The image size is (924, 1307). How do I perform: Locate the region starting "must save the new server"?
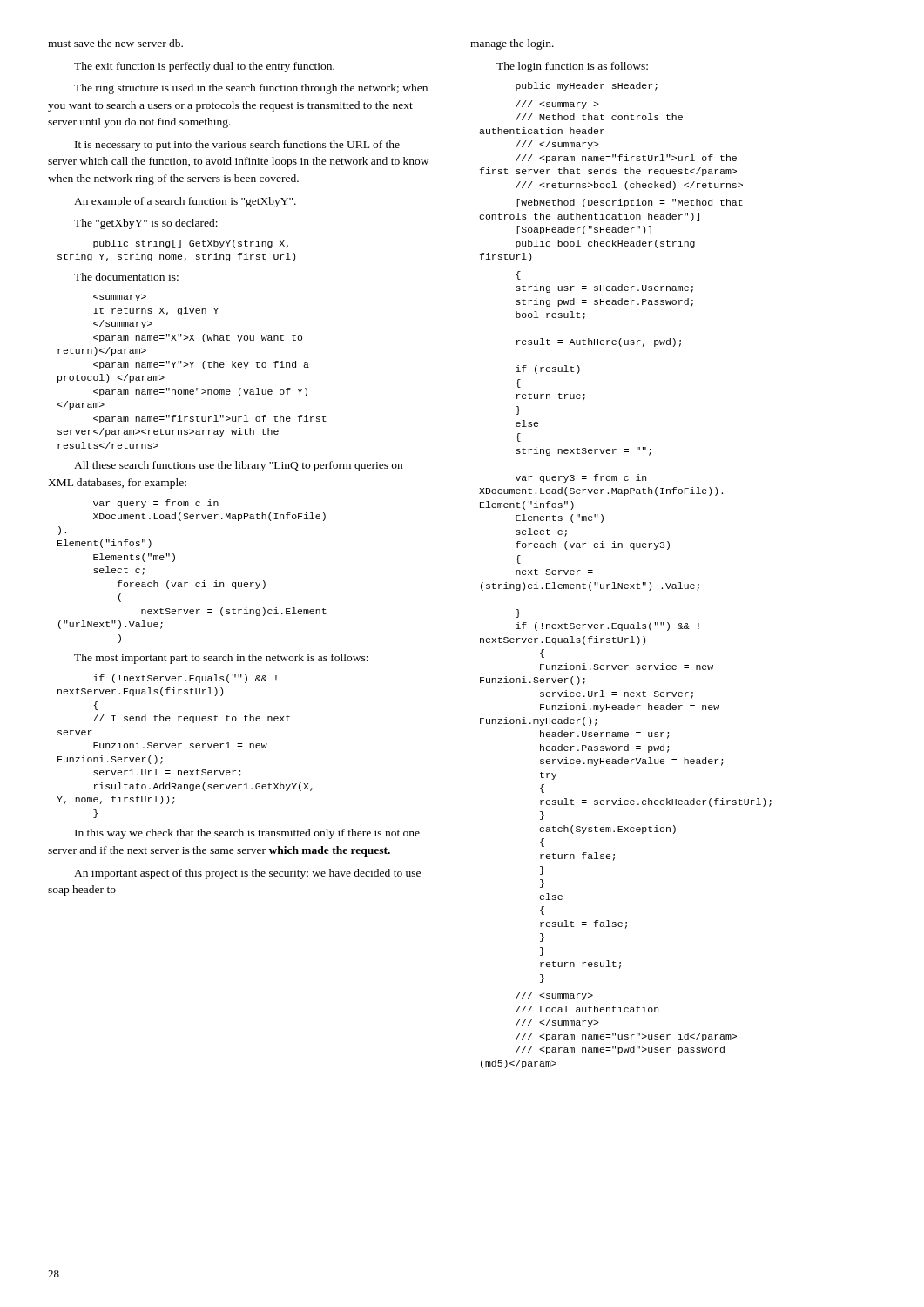115,43
